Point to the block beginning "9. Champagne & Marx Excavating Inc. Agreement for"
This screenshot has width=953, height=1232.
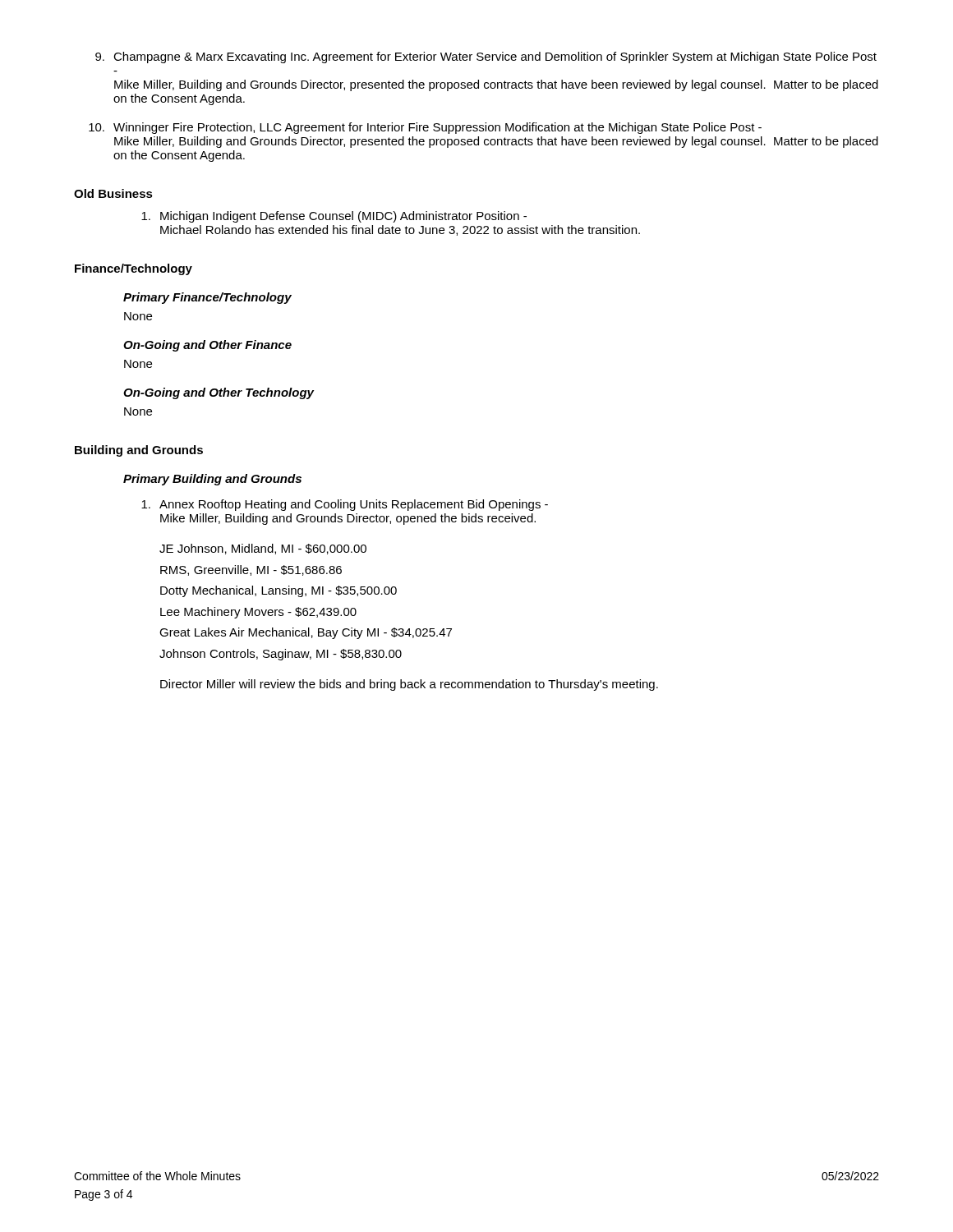[476, 77]
